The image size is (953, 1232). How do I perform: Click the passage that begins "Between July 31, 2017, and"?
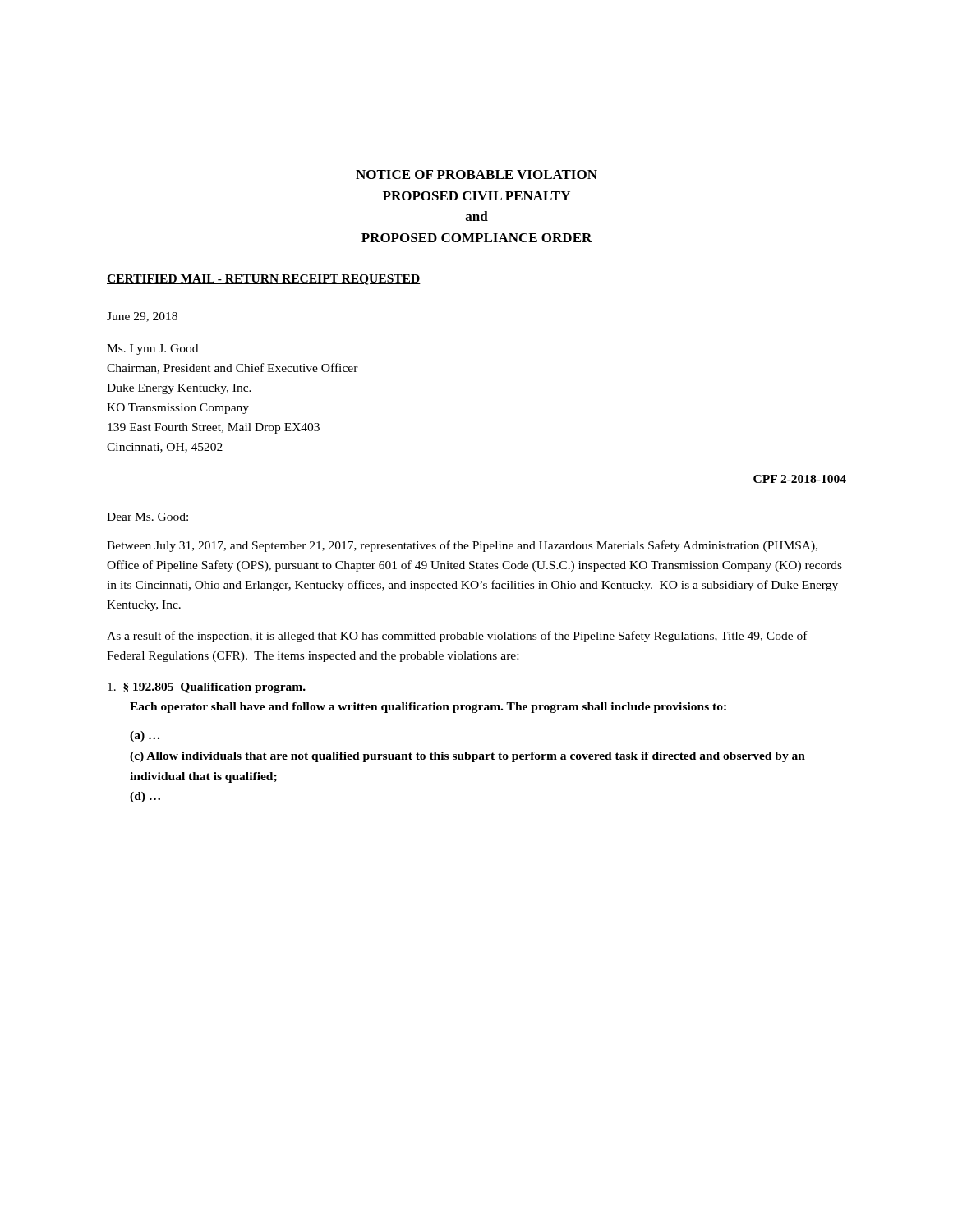(x=475, y=575)
